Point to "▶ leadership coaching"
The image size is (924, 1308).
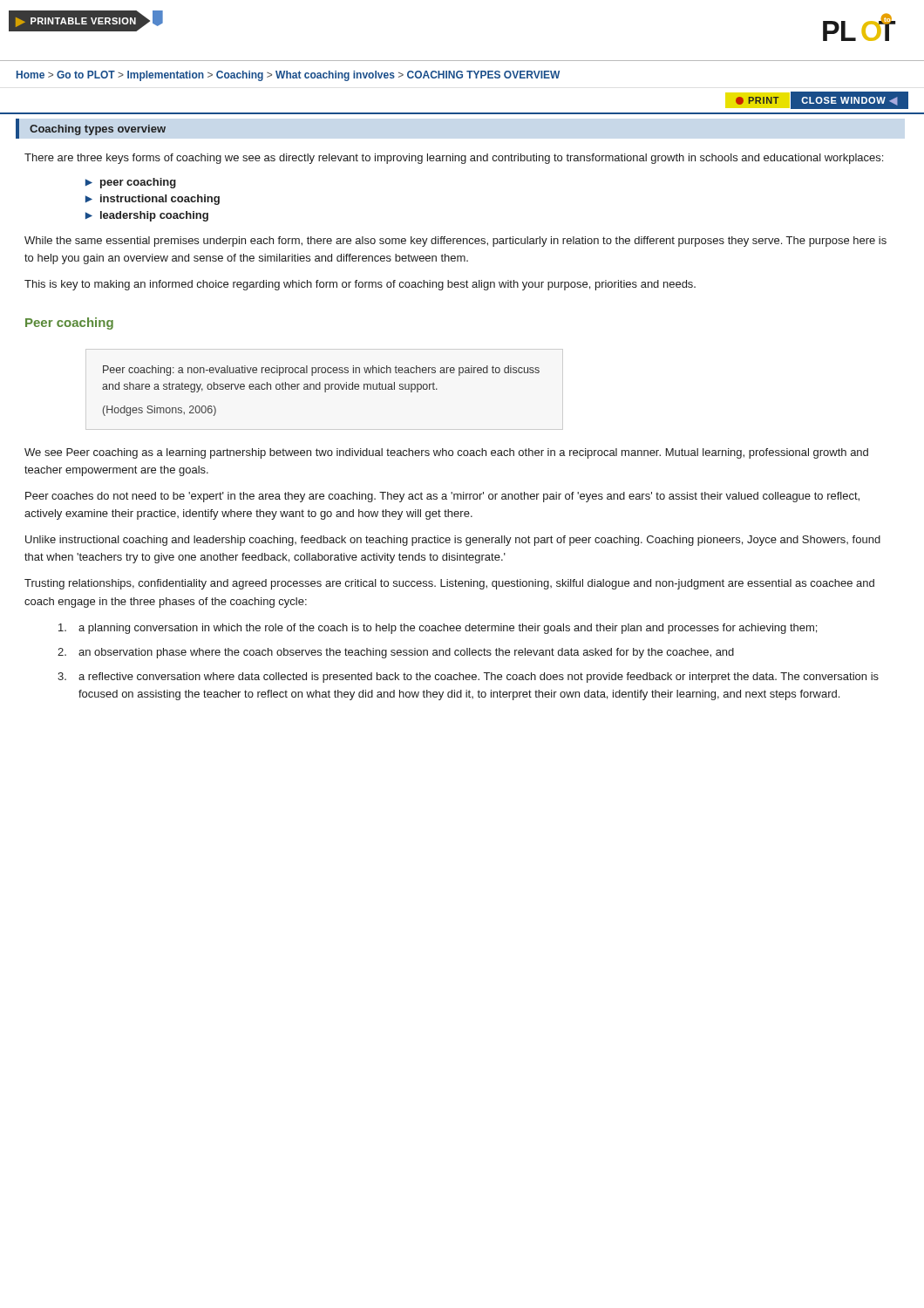pos(147,215)
